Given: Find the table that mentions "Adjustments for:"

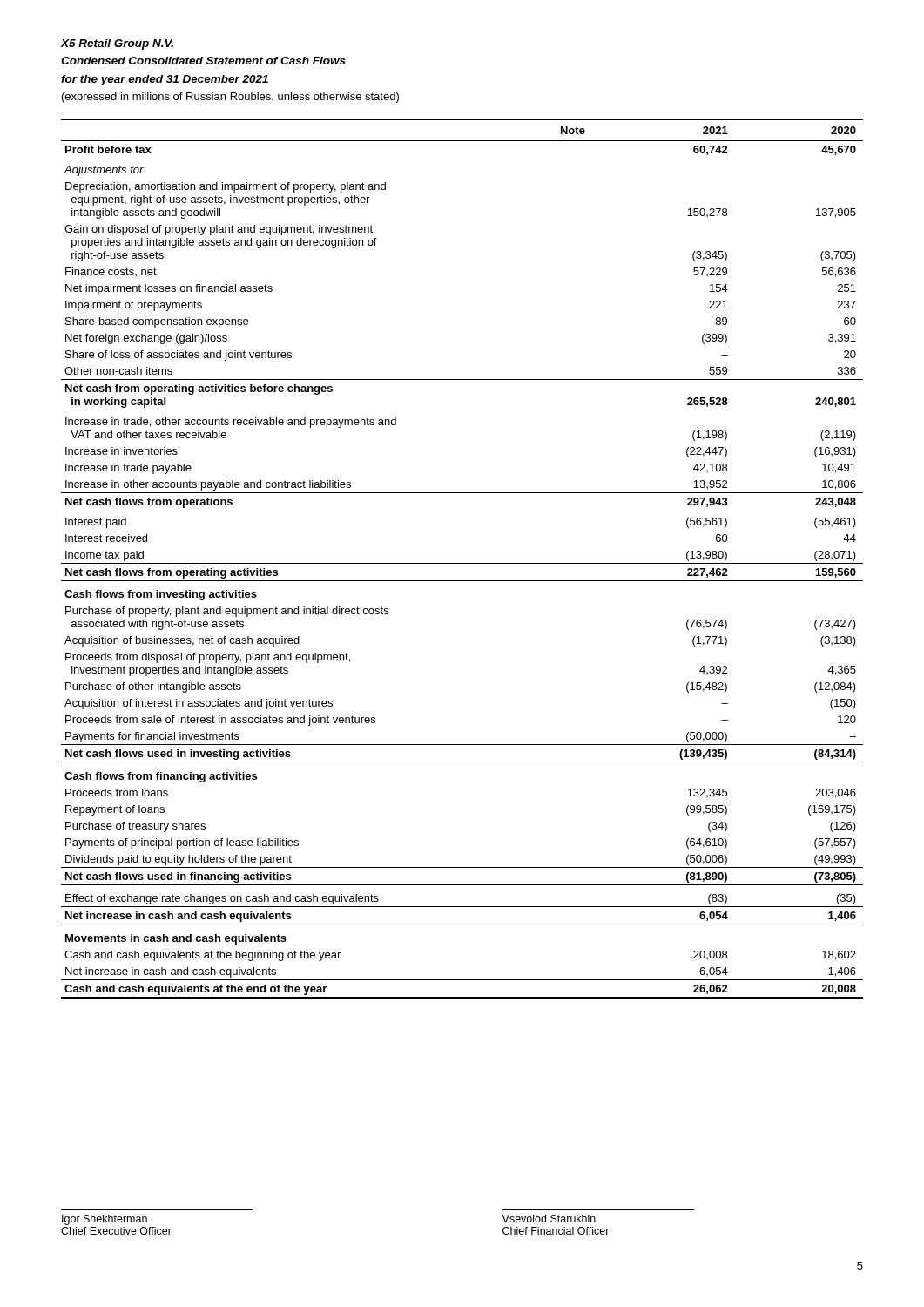Looking at the screenshot, I should [462, 559].
